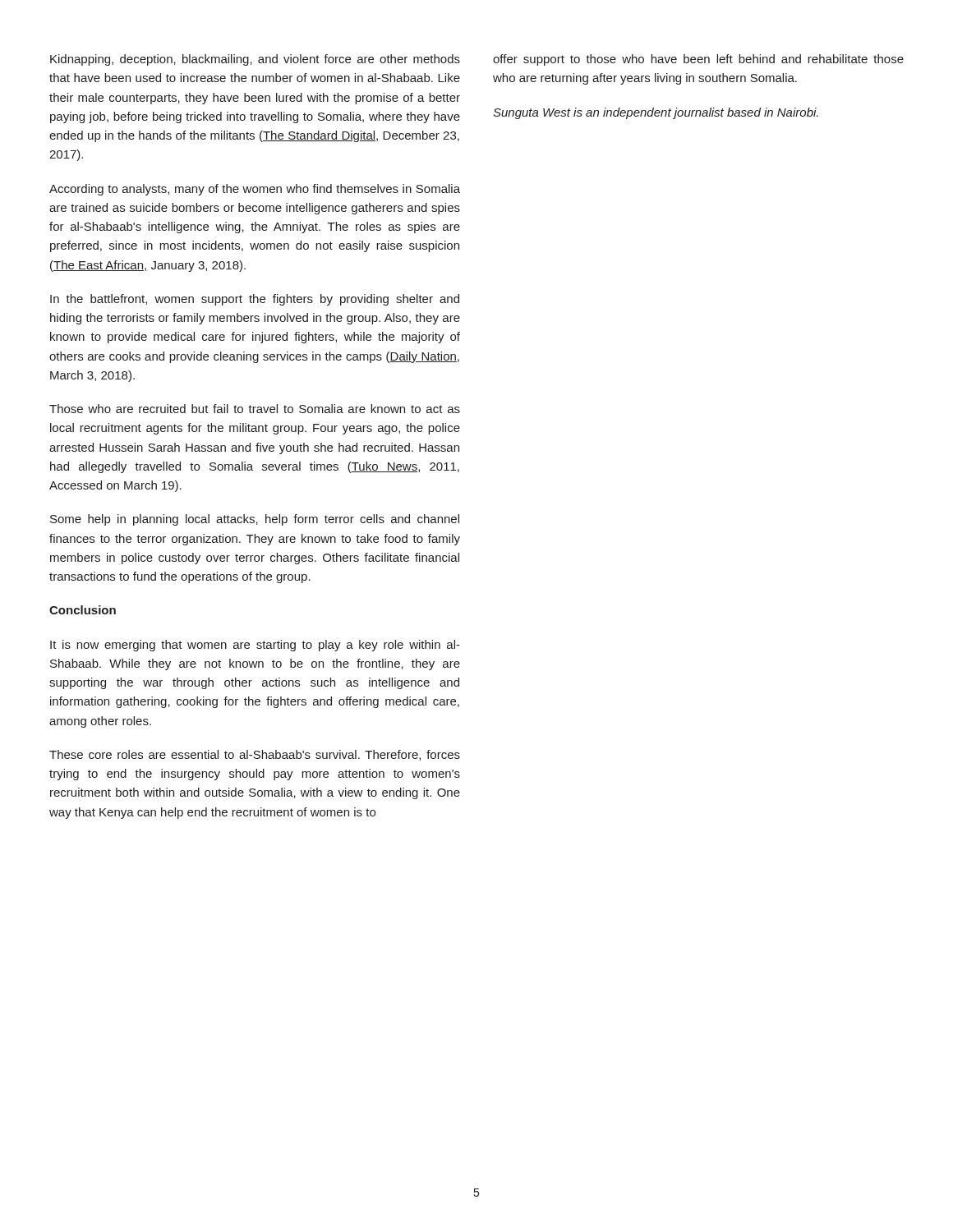
Task: Navigate to the text block starting "In the battlefront, women"
Action: (x=255, y=337)
